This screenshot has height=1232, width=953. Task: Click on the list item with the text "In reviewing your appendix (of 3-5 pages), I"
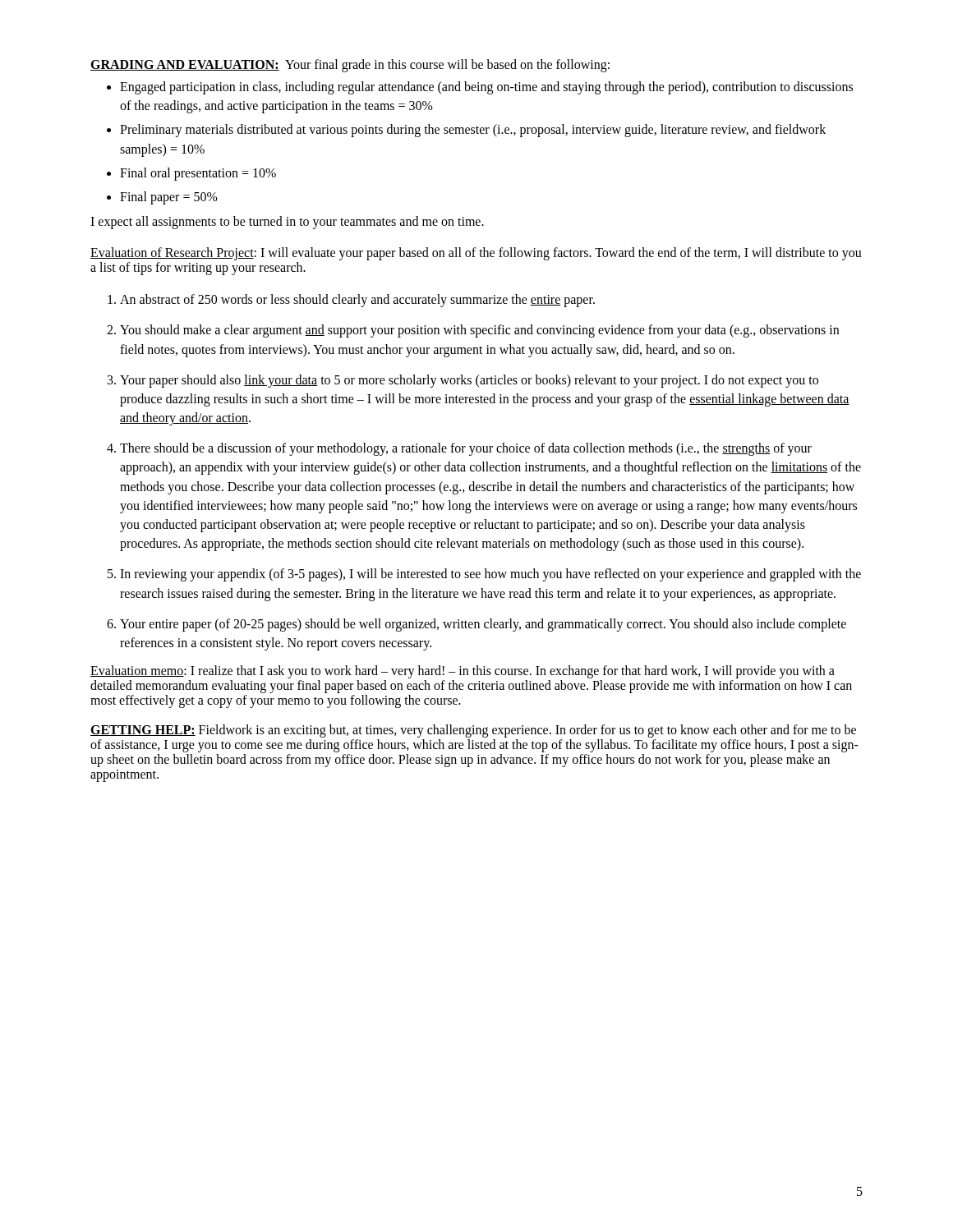[x=491, y=584]
